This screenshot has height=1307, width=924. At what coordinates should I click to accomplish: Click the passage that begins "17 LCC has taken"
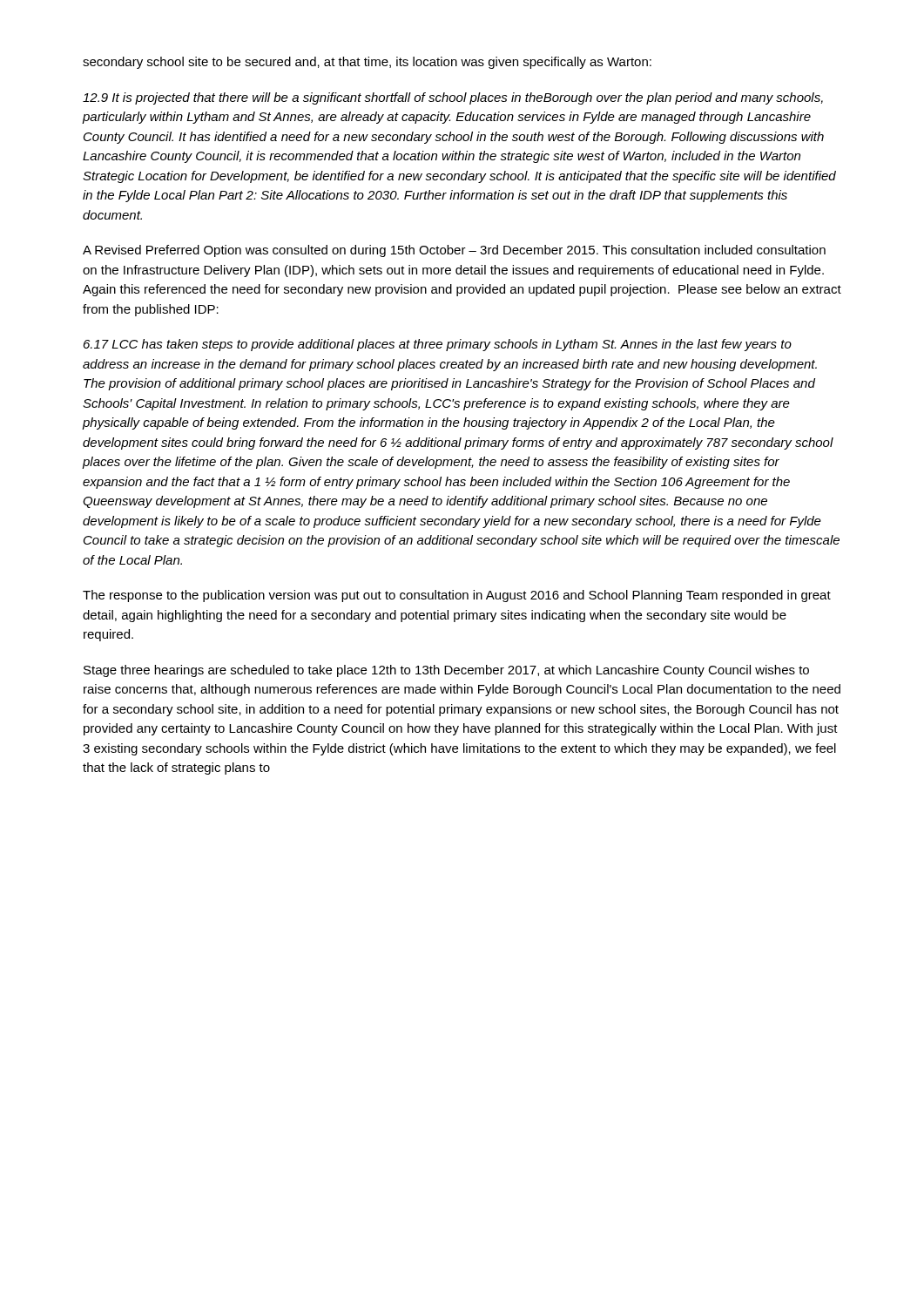tap(461, 452)
